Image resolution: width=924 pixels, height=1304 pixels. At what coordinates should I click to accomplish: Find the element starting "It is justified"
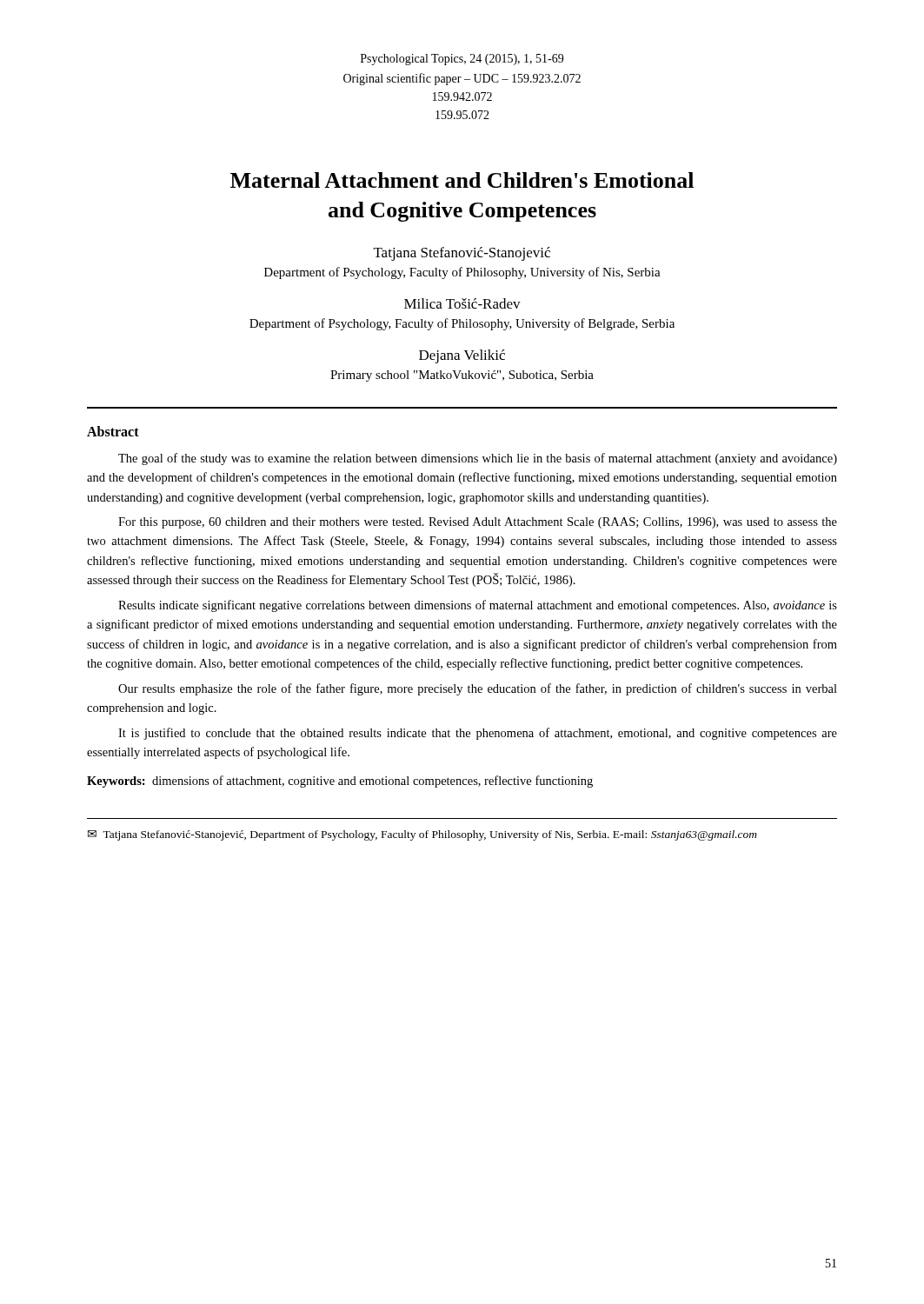pyautogui.click(x=462, y=742)
